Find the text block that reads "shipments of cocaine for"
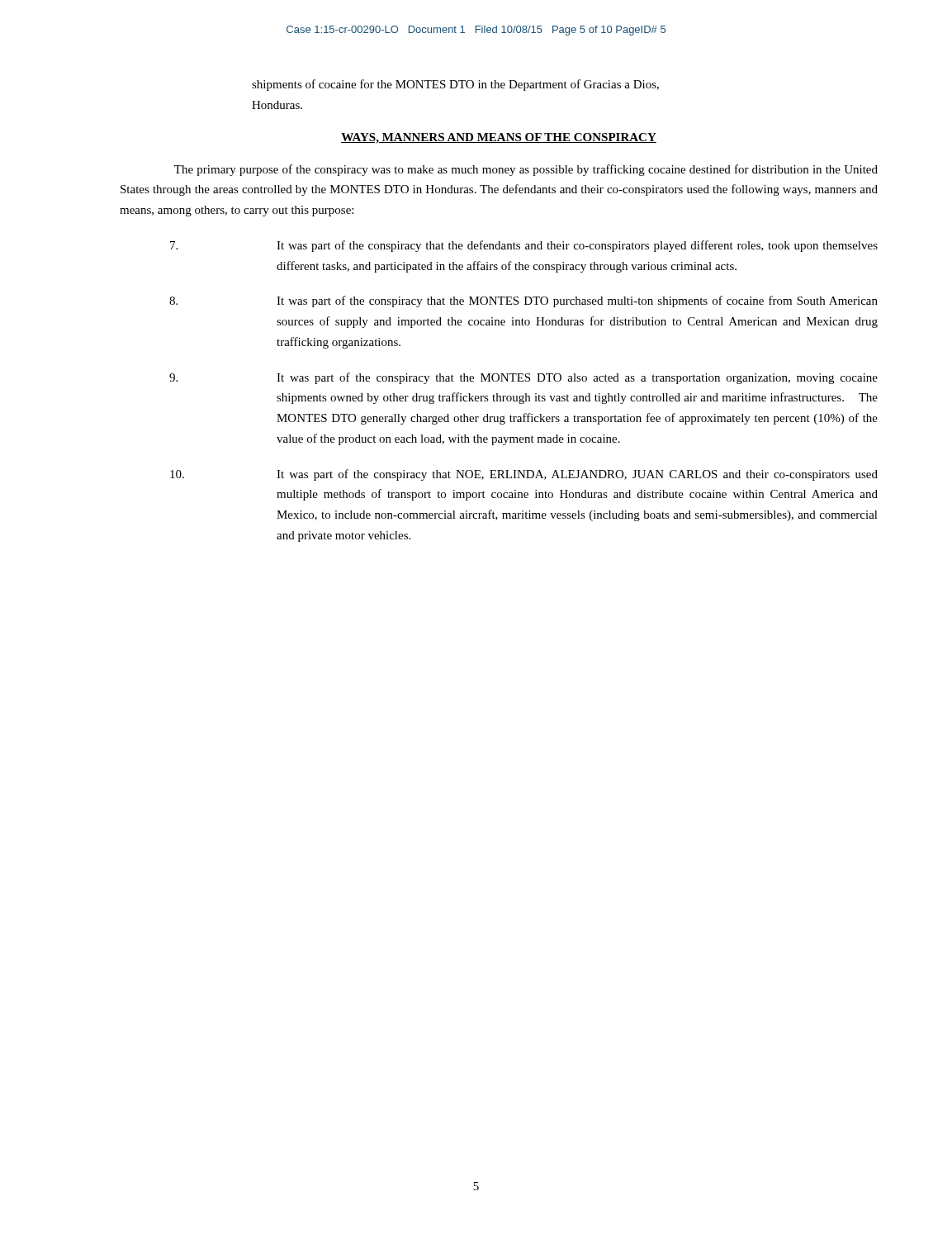The height and width of the screenshot is (1239, 952). (456, 94)
